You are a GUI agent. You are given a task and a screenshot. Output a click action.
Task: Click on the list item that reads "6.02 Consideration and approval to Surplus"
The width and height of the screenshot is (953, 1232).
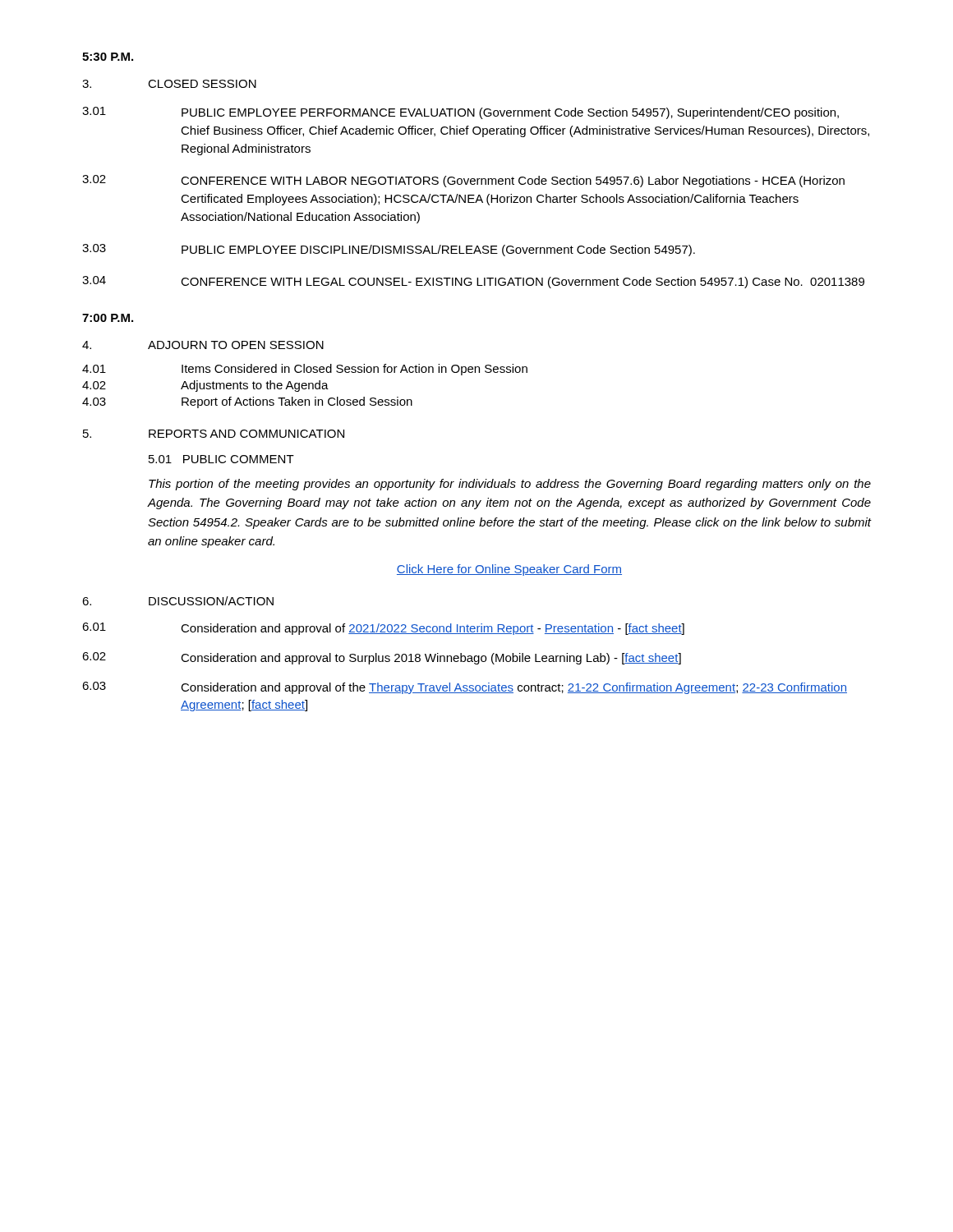[382, 658]
